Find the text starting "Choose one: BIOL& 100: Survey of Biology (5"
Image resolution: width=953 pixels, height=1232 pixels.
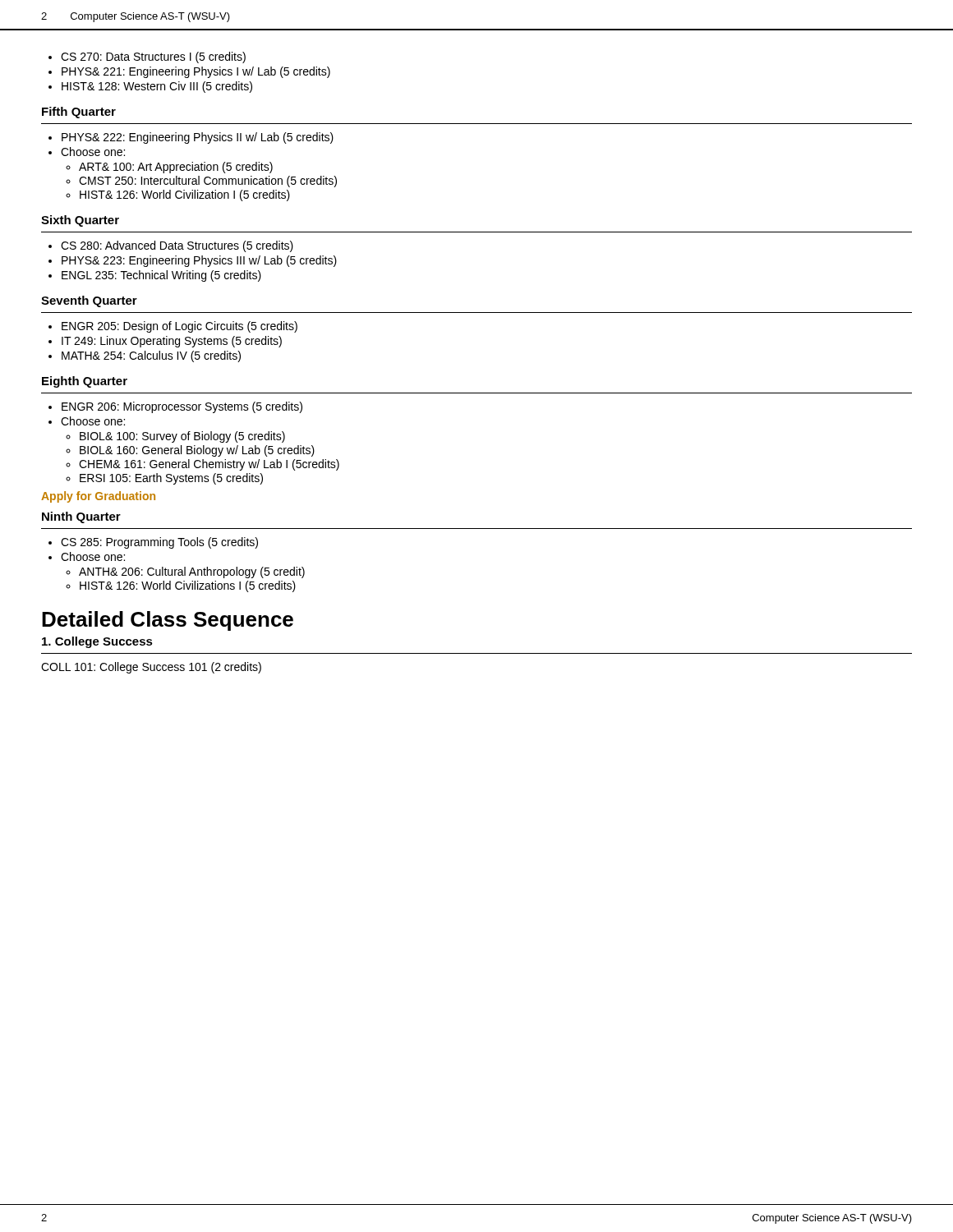[x=87, y=421]
